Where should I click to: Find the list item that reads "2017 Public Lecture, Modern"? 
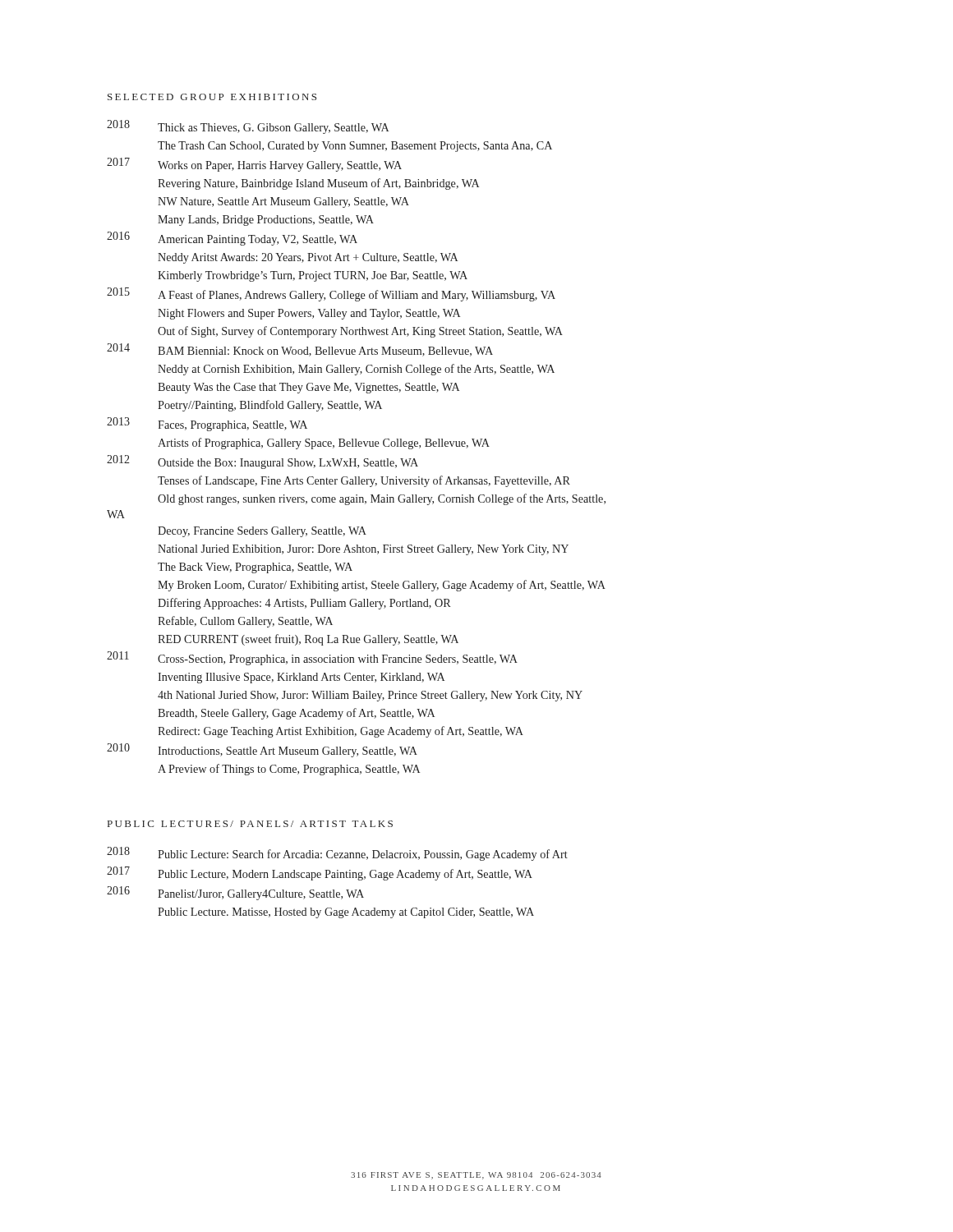pyautogui.click(x=320, y=874)
